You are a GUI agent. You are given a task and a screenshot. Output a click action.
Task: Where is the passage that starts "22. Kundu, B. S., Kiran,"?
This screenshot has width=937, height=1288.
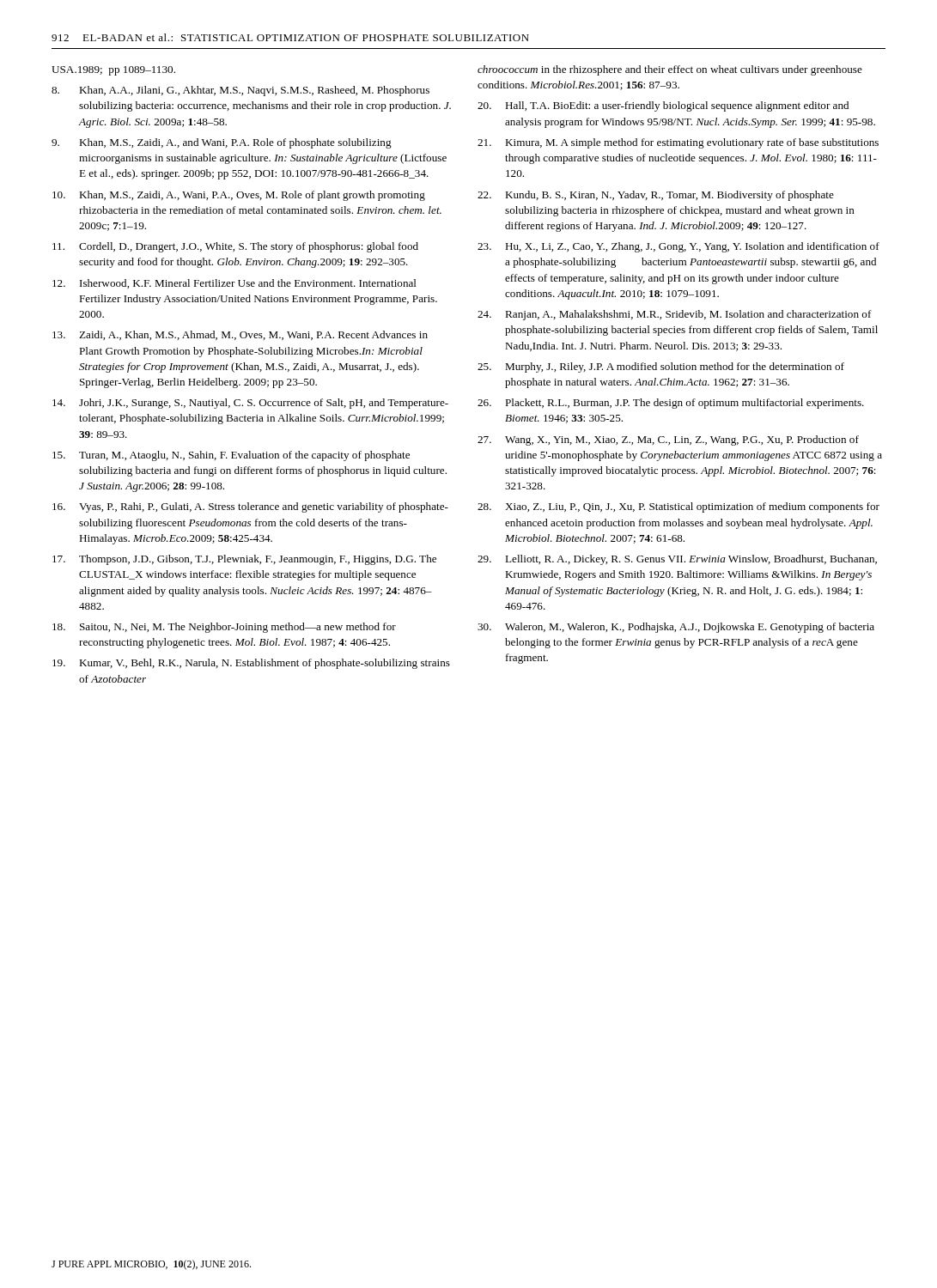(x=681, y=210)
